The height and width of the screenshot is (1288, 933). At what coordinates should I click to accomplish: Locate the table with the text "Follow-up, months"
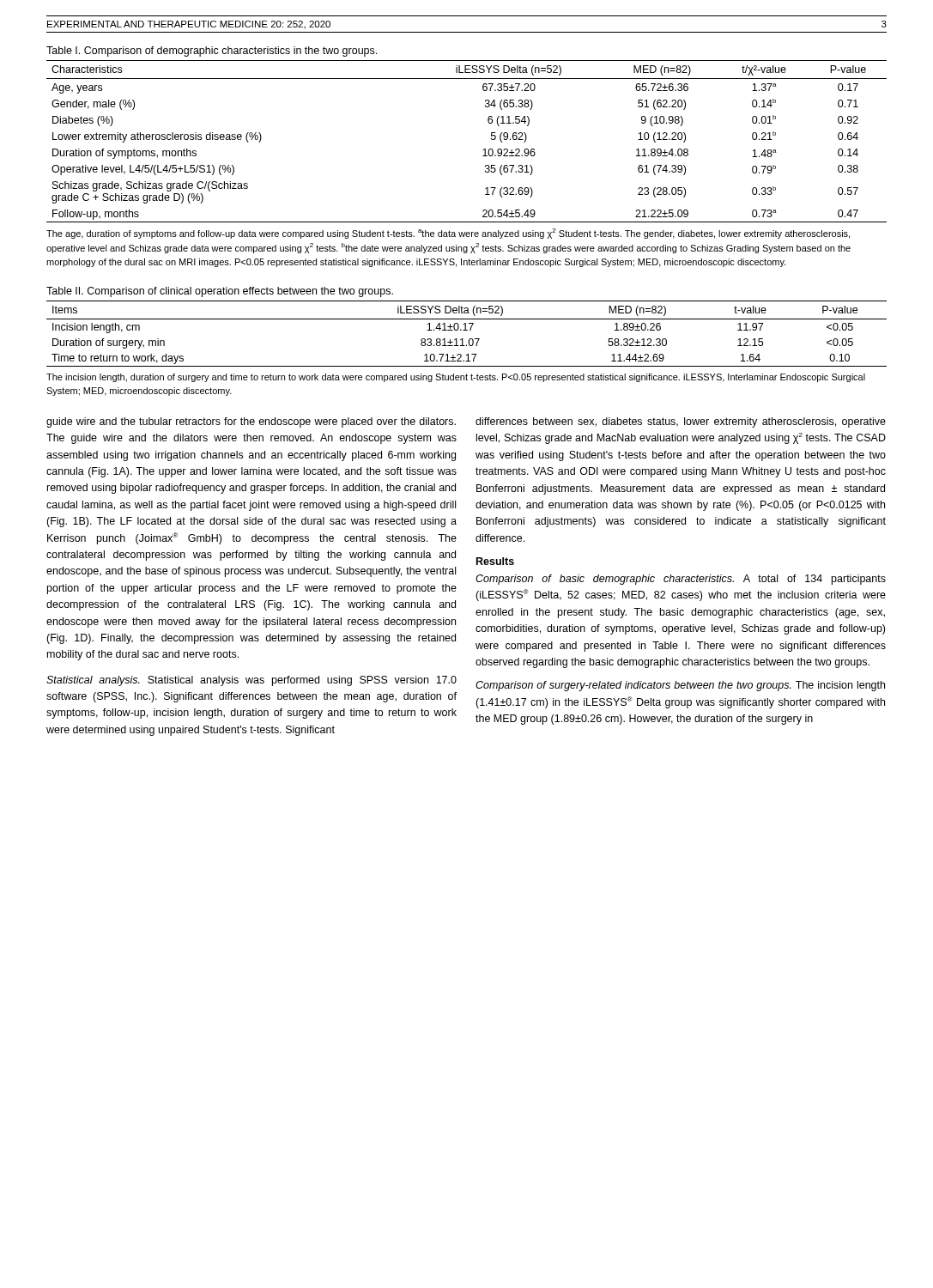466,141
